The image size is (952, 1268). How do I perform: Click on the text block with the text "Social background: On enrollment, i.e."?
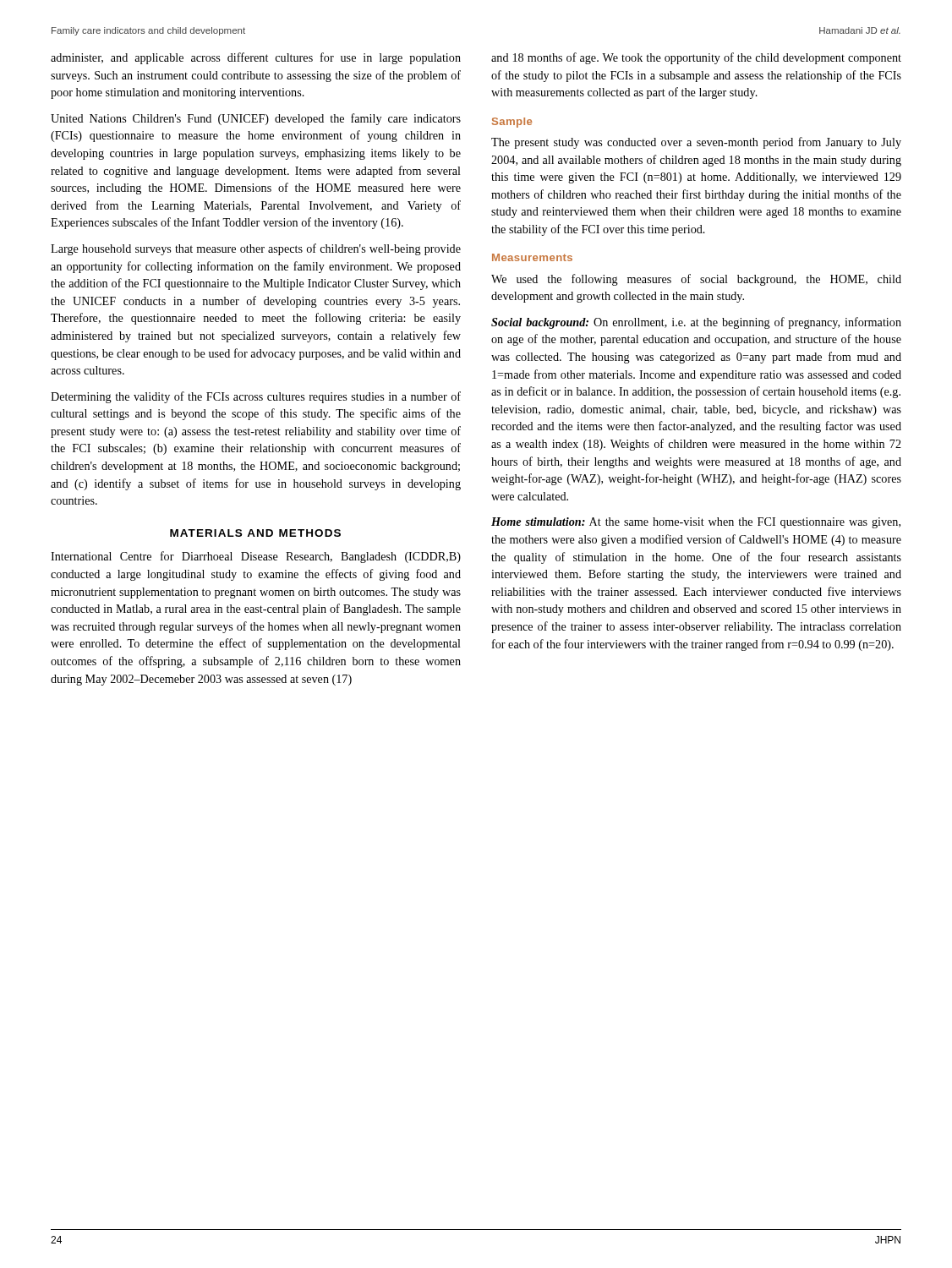click(696, 409)
